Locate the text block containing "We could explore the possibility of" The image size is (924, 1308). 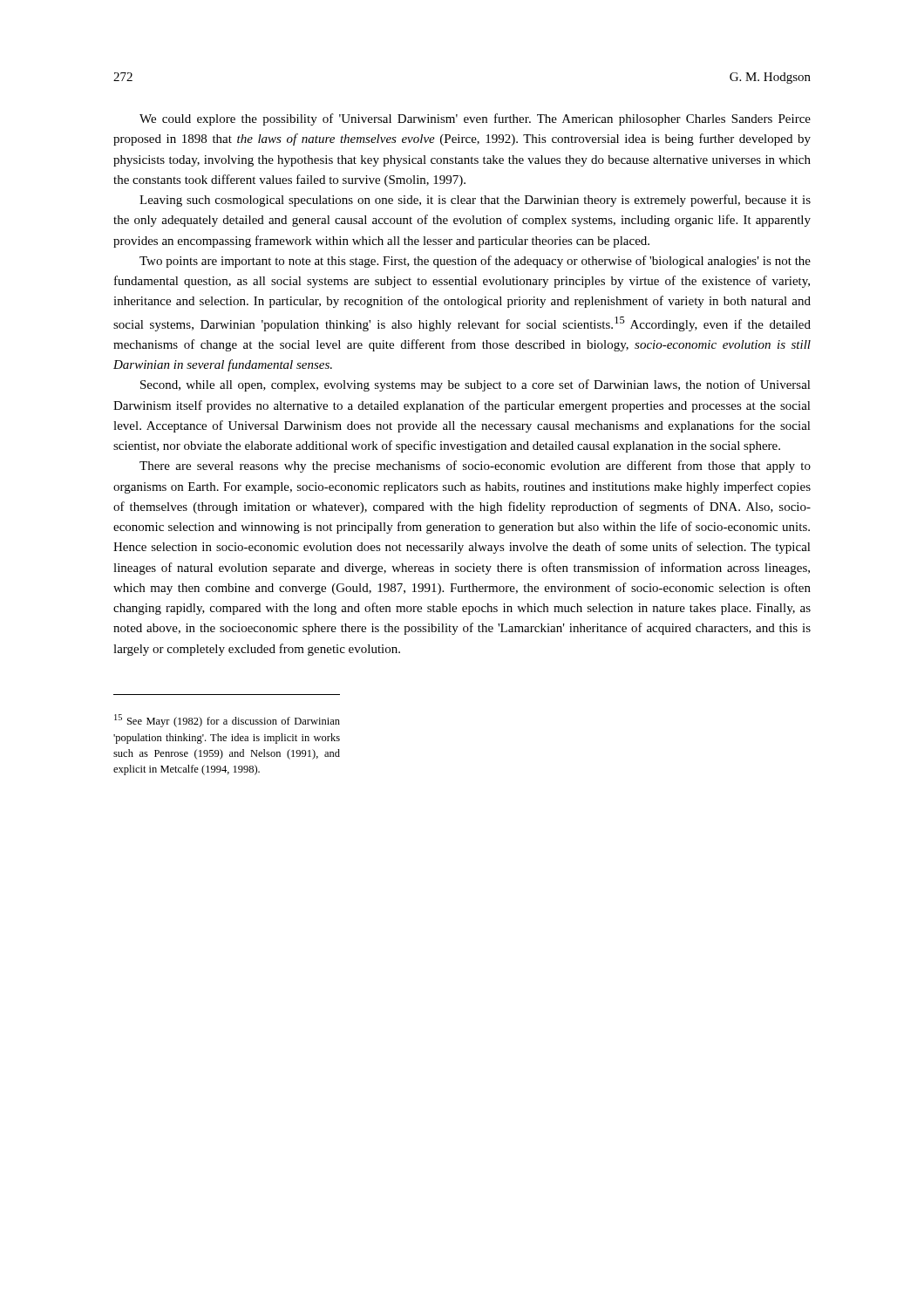(462, 384)
